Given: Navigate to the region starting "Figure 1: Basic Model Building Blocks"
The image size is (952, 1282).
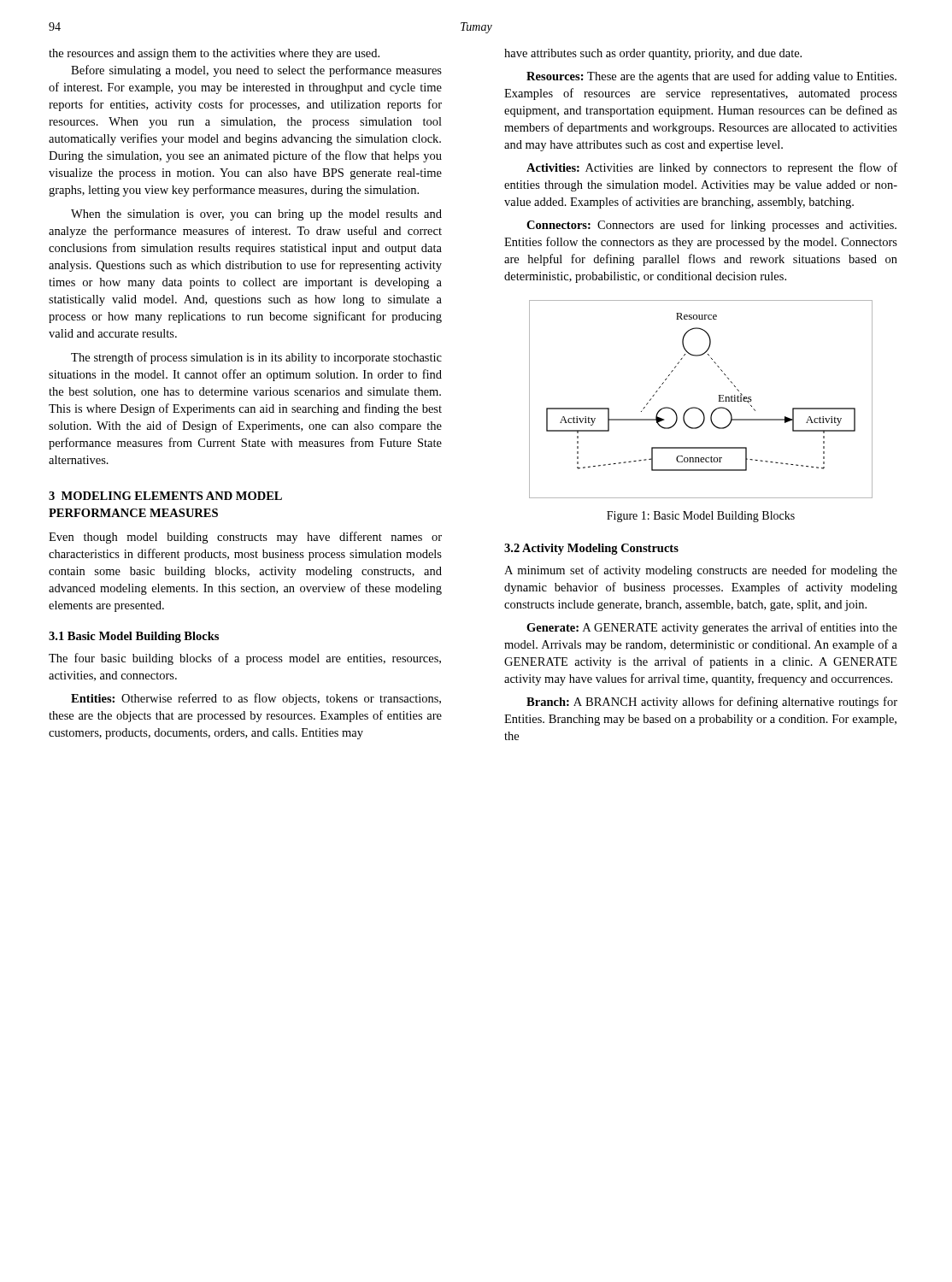Looking at the screenshot, I should point(701,516).
